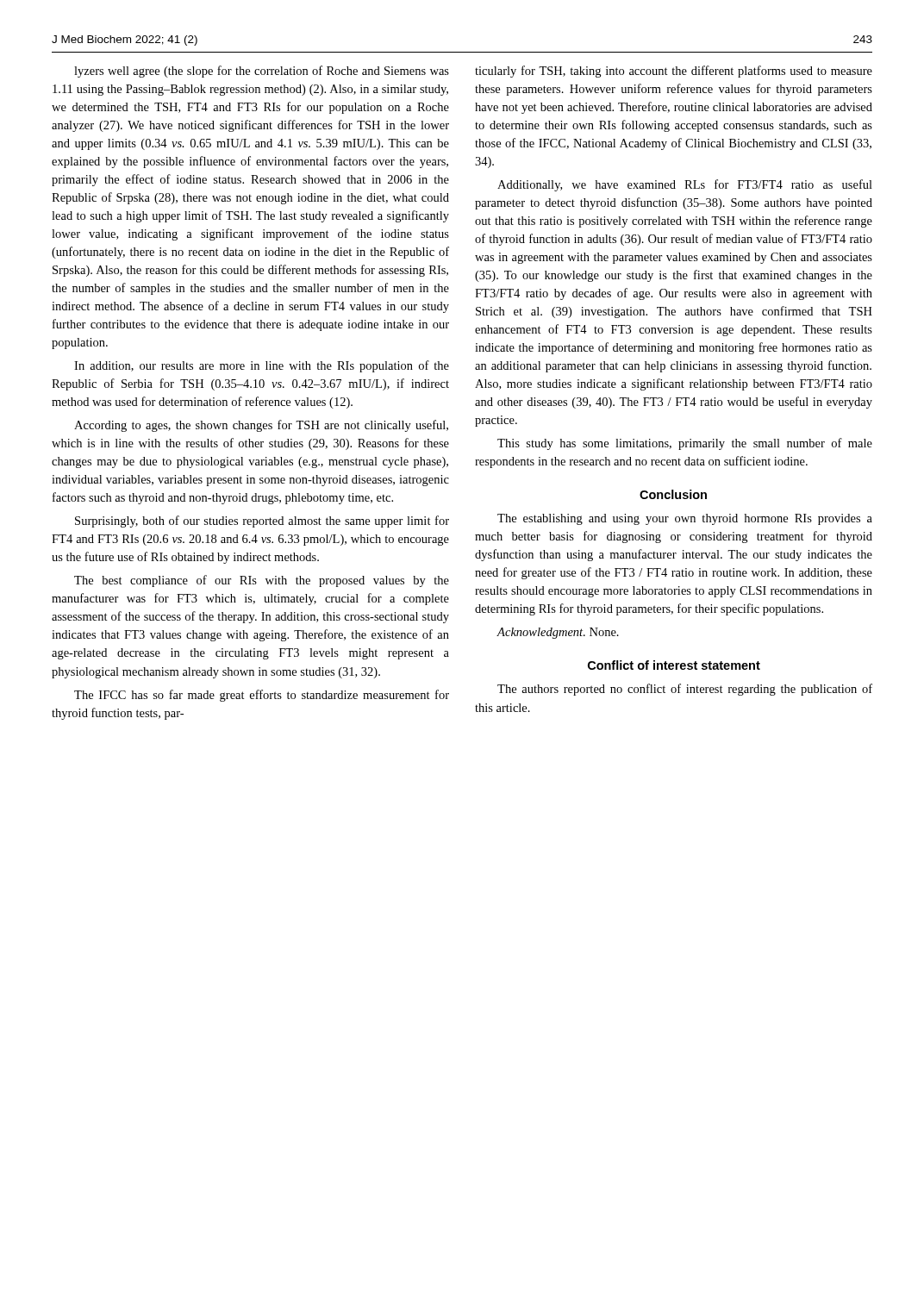This screenshot has width=924, height=1293.
Task: Point to the text starting "The IFCC has so far"
Action: coord(250,704)
